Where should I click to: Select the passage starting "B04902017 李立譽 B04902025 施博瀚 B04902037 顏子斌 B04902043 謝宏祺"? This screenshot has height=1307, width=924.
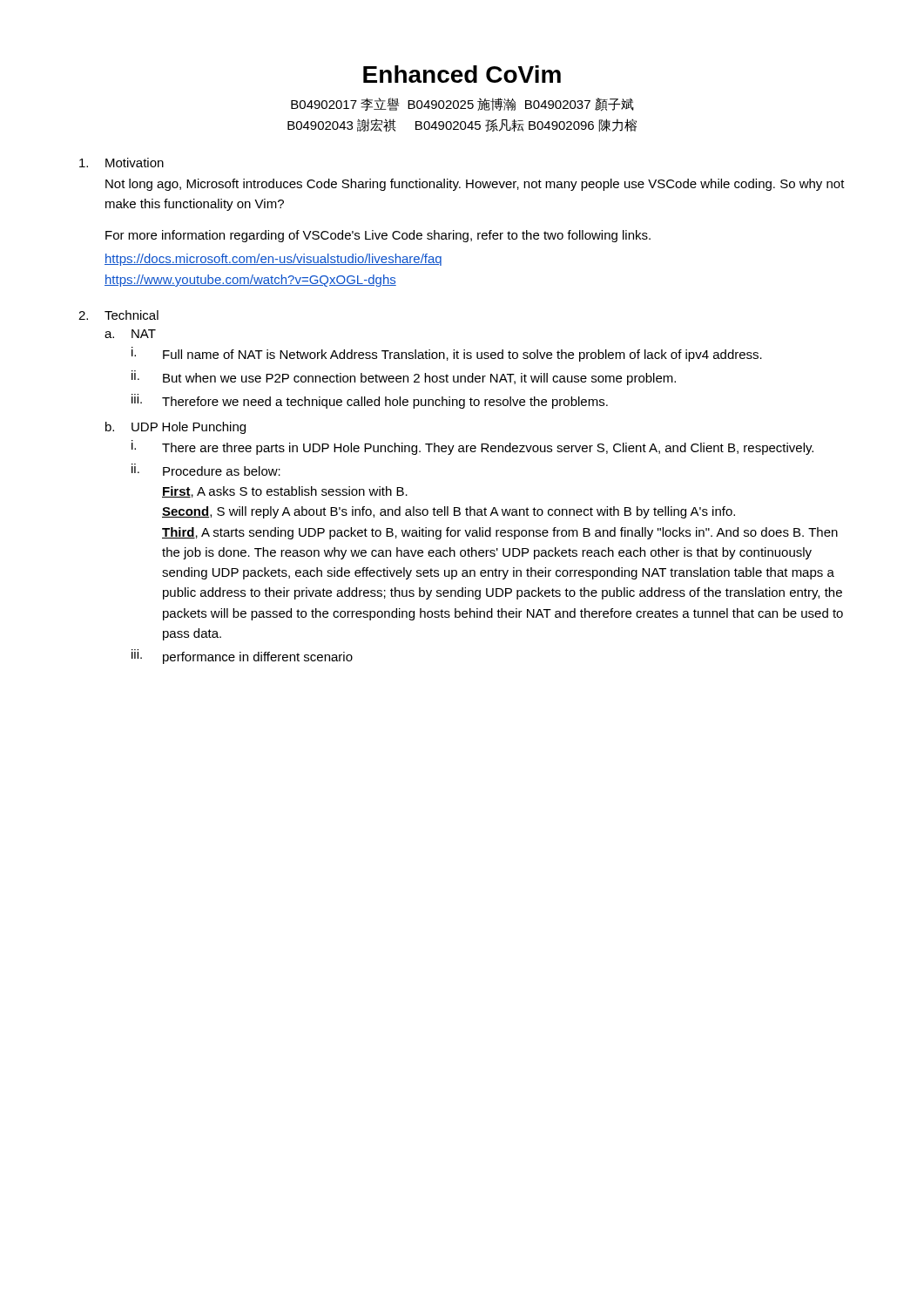click(x=462, y=115)
